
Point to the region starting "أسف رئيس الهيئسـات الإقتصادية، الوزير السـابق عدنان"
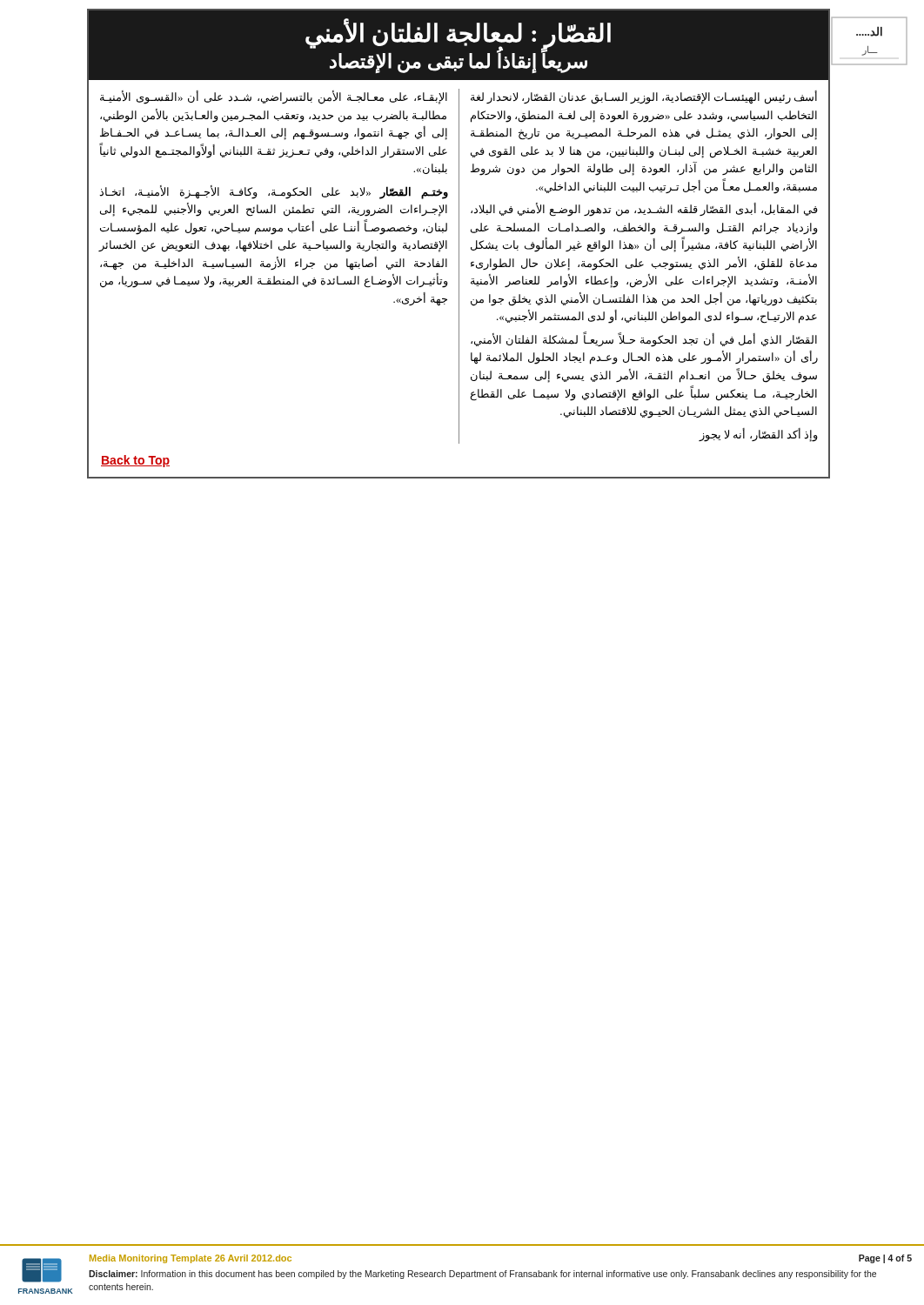[644, 266]
